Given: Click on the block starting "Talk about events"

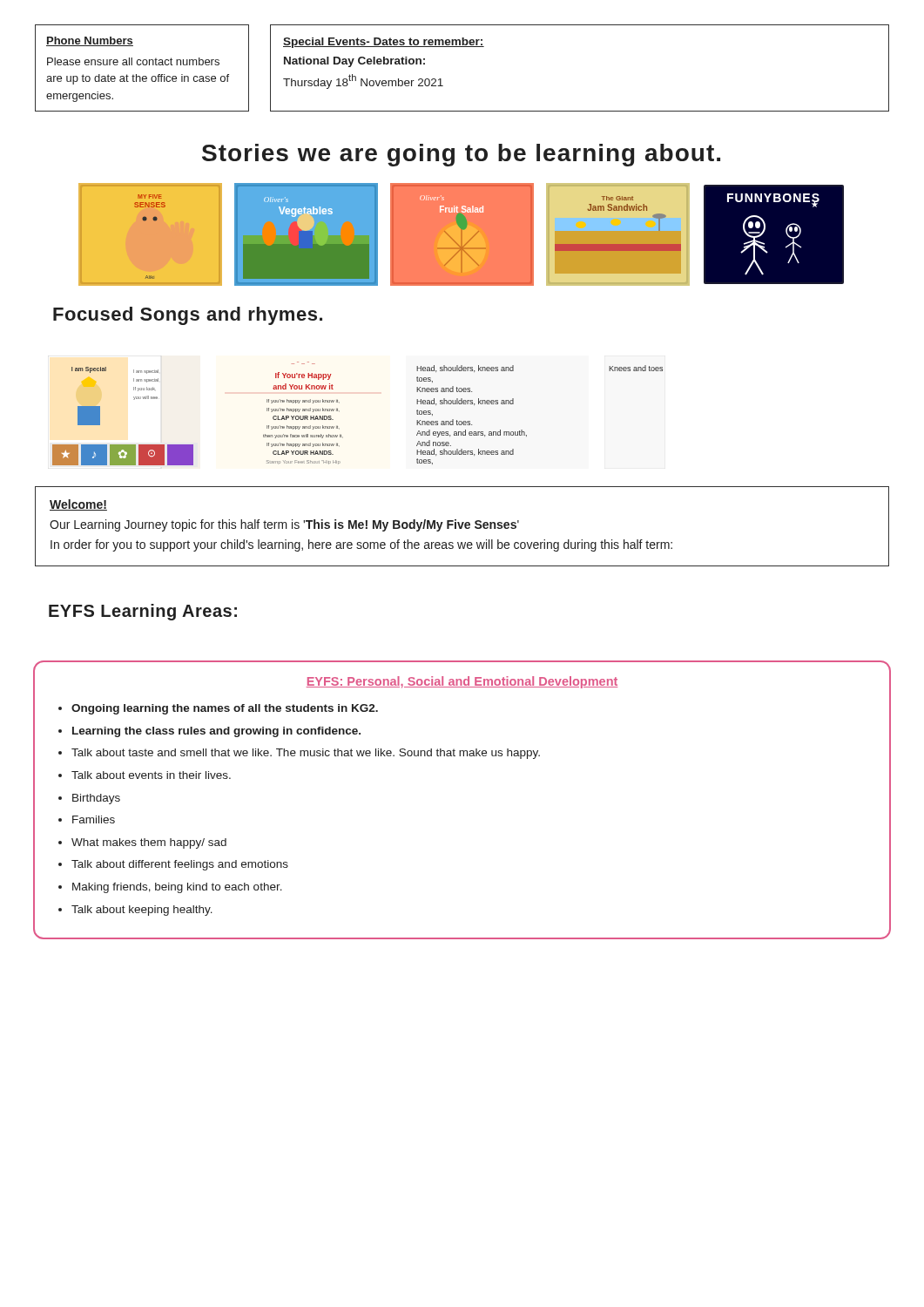Looking at the screenshot, I should tap(151, 775).
